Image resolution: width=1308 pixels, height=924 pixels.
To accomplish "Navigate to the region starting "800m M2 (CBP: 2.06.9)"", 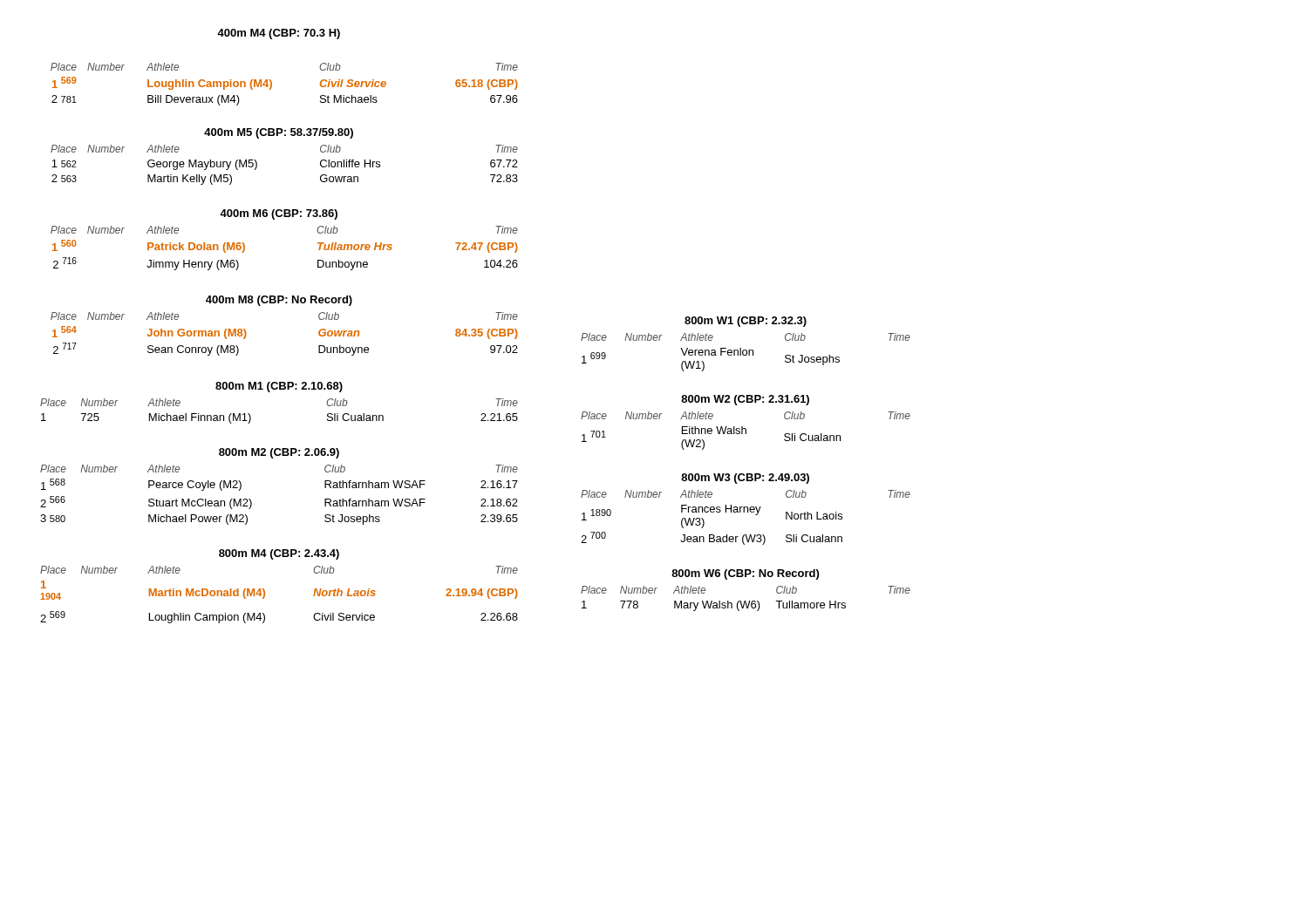I will point(279,452).
